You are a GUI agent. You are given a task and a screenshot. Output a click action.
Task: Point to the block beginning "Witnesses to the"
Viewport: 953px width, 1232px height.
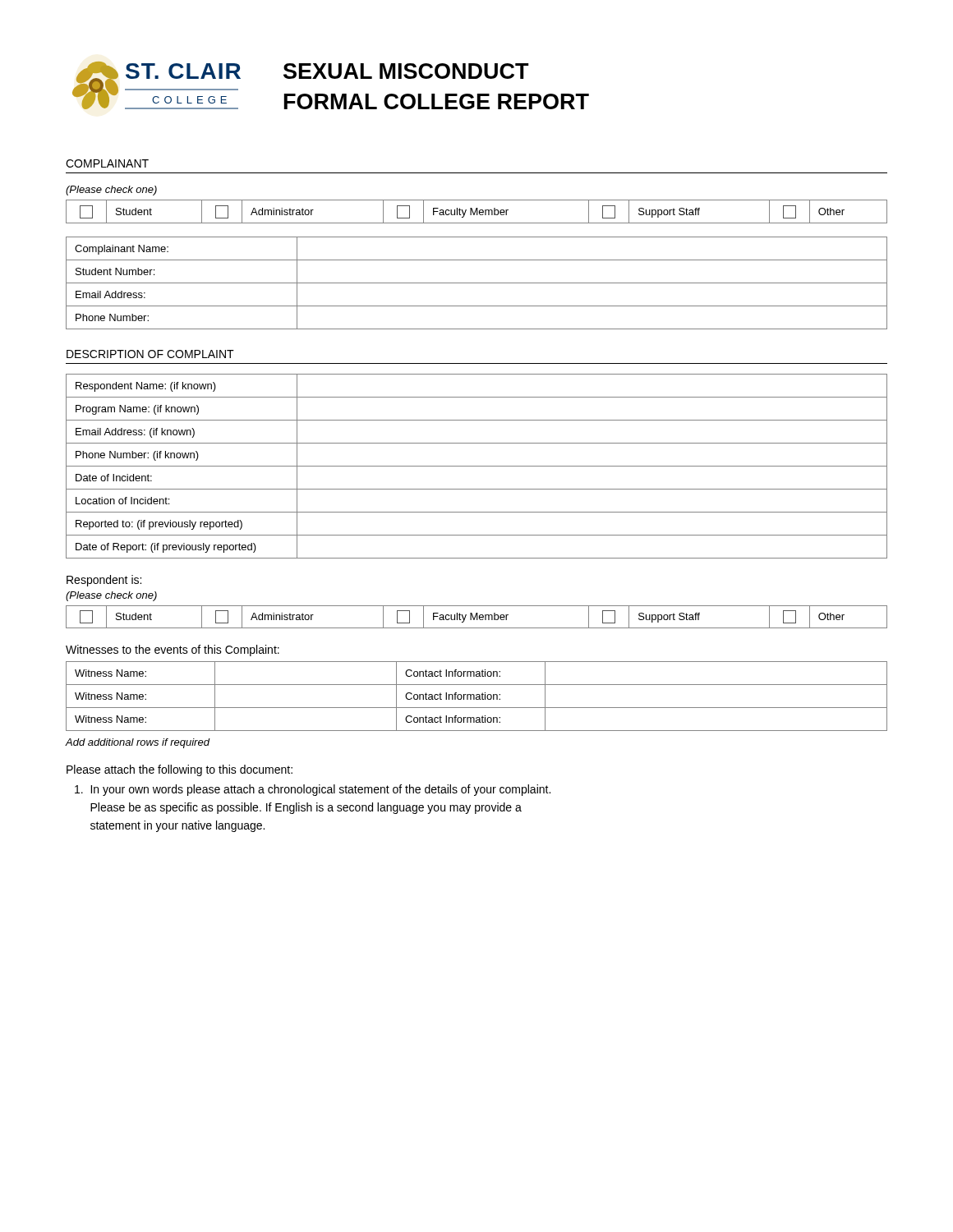173,650
